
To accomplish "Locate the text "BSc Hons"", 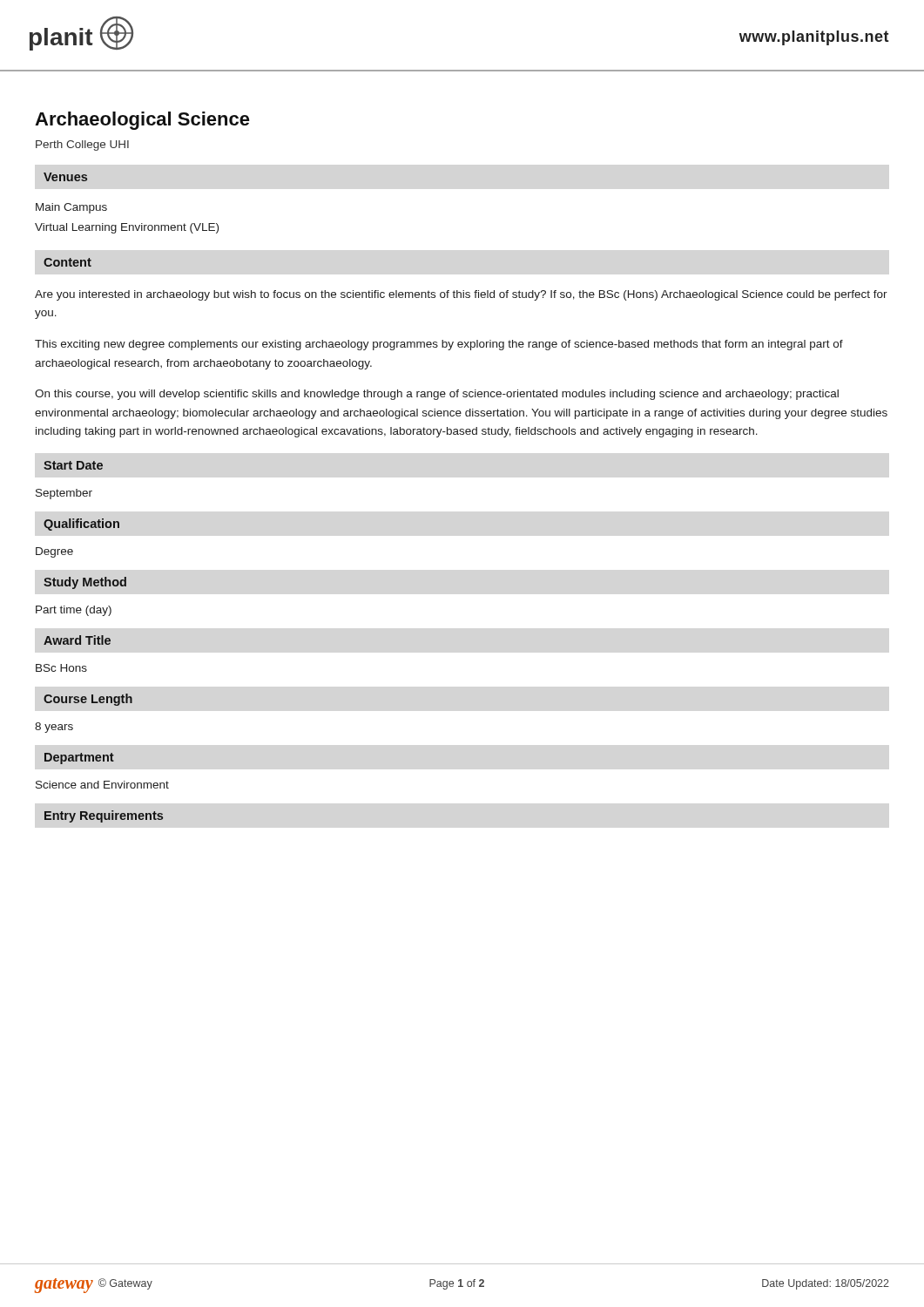I will click(x=61, y=668).
